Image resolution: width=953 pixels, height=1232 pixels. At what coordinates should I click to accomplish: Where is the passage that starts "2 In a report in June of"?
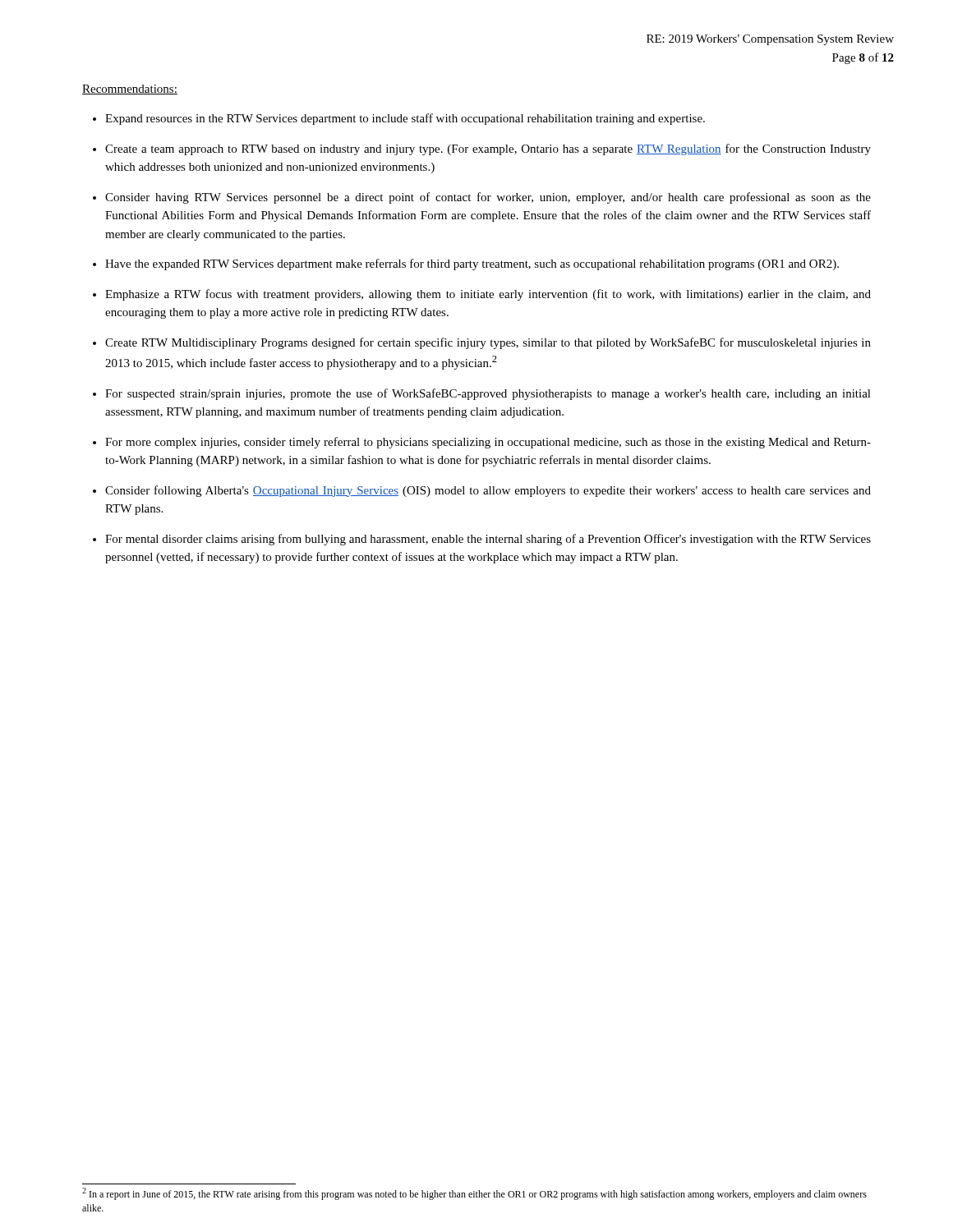point(474,1200)
